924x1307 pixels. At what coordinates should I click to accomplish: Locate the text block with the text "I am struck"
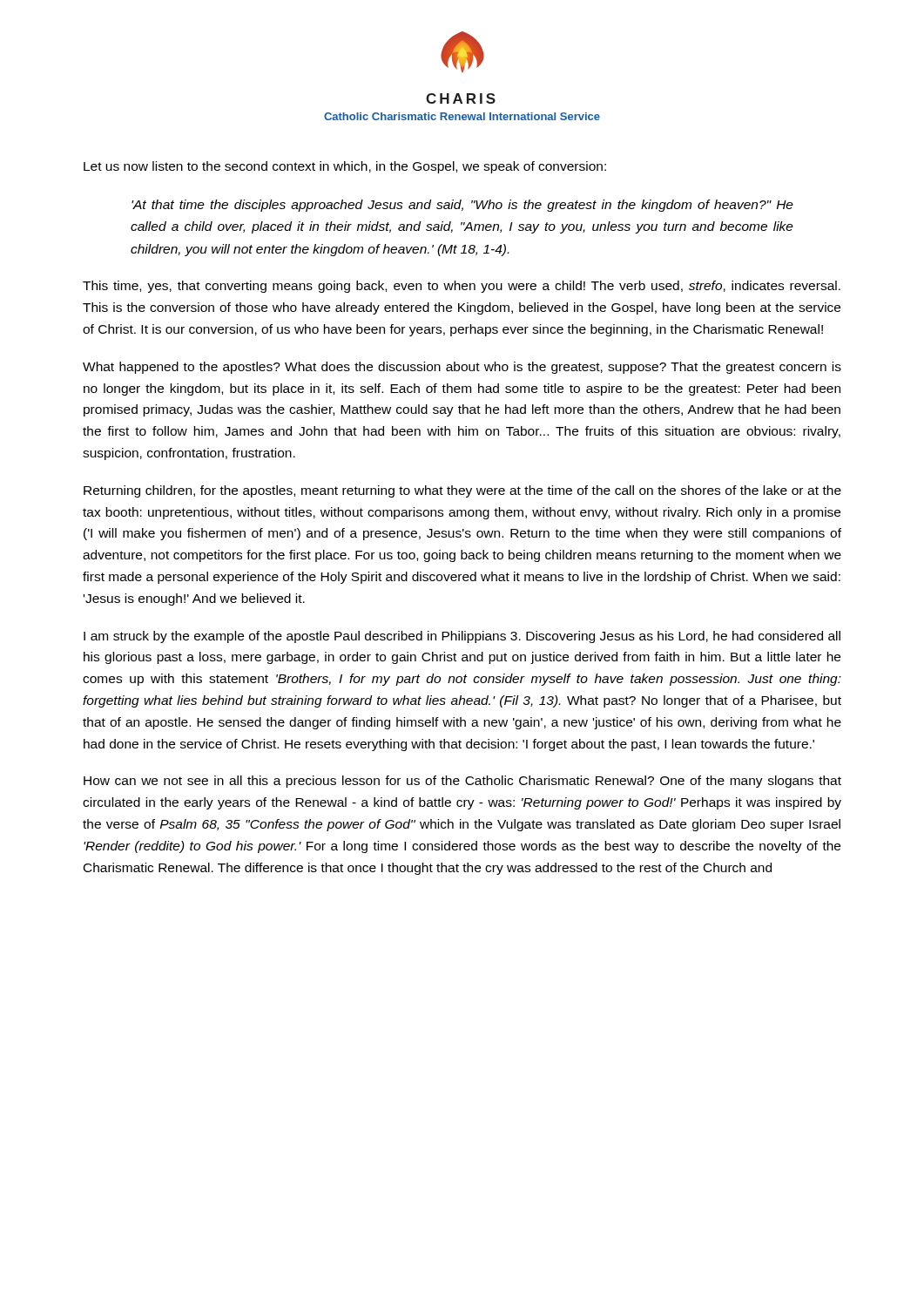[462, 689]
